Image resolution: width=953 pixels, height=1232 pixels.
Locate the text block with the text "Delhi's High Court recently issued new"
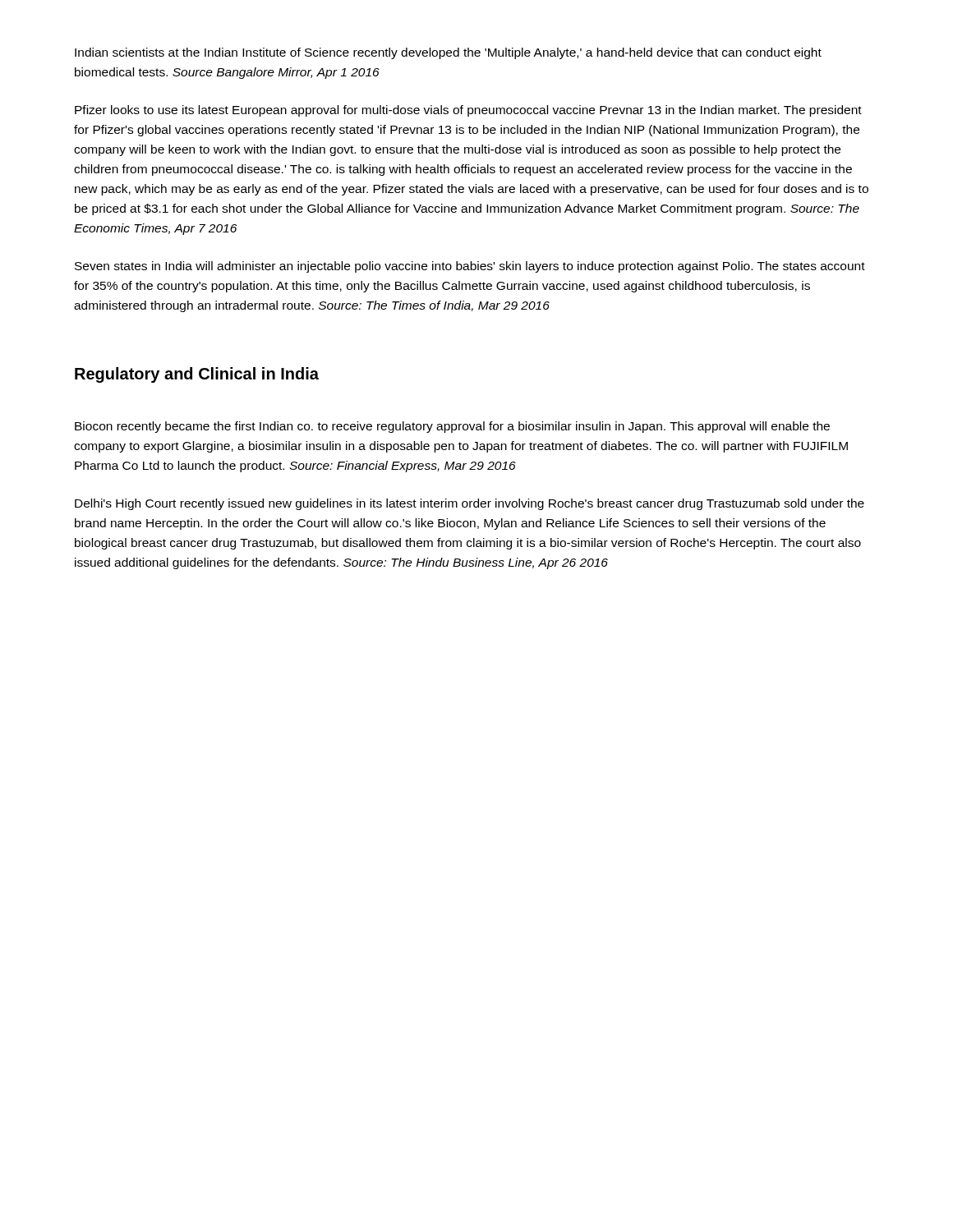pyautogui.click(x=469, y=533)
